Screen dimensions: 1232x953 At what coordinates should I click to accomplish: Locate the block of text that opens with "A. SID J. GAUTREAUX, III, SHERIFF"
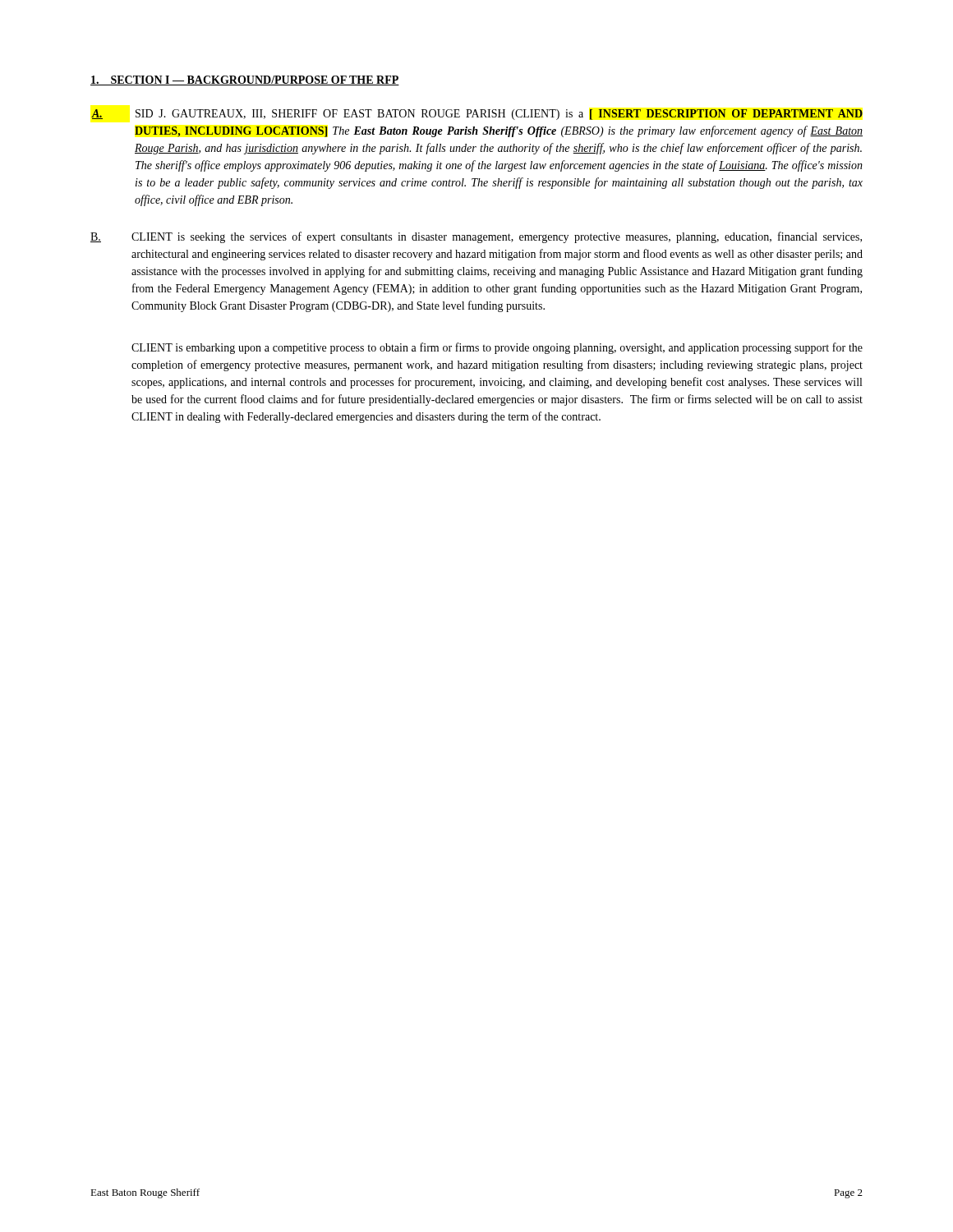click(476, 157)
